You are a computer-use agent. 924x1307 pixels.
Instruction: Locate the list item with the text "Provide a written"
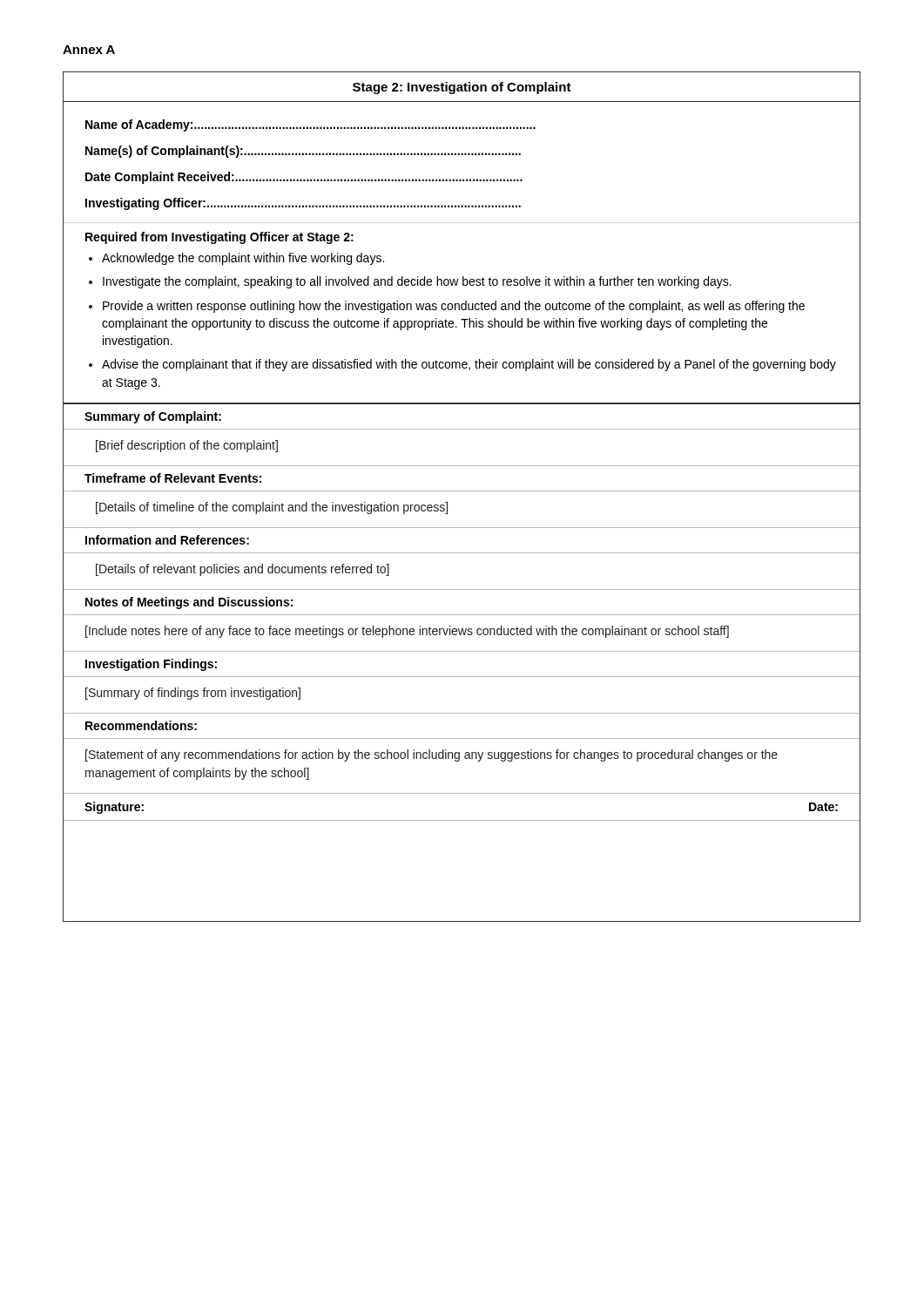(454, 323)
